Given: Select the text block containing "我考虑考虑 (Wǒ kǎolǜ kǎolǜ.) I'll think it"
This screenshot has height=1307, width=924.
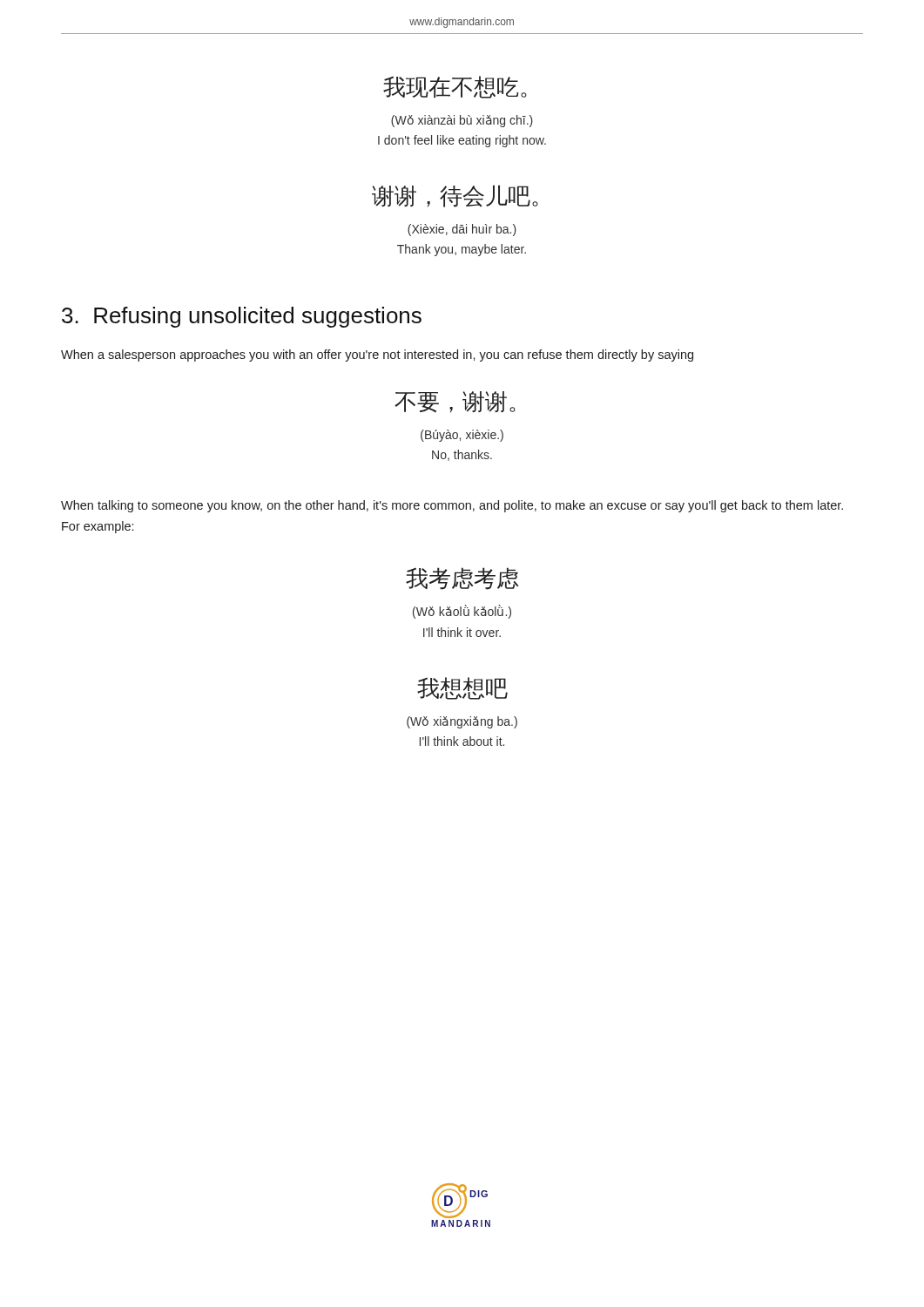Looking at the screenshot, I should point(462,603).
